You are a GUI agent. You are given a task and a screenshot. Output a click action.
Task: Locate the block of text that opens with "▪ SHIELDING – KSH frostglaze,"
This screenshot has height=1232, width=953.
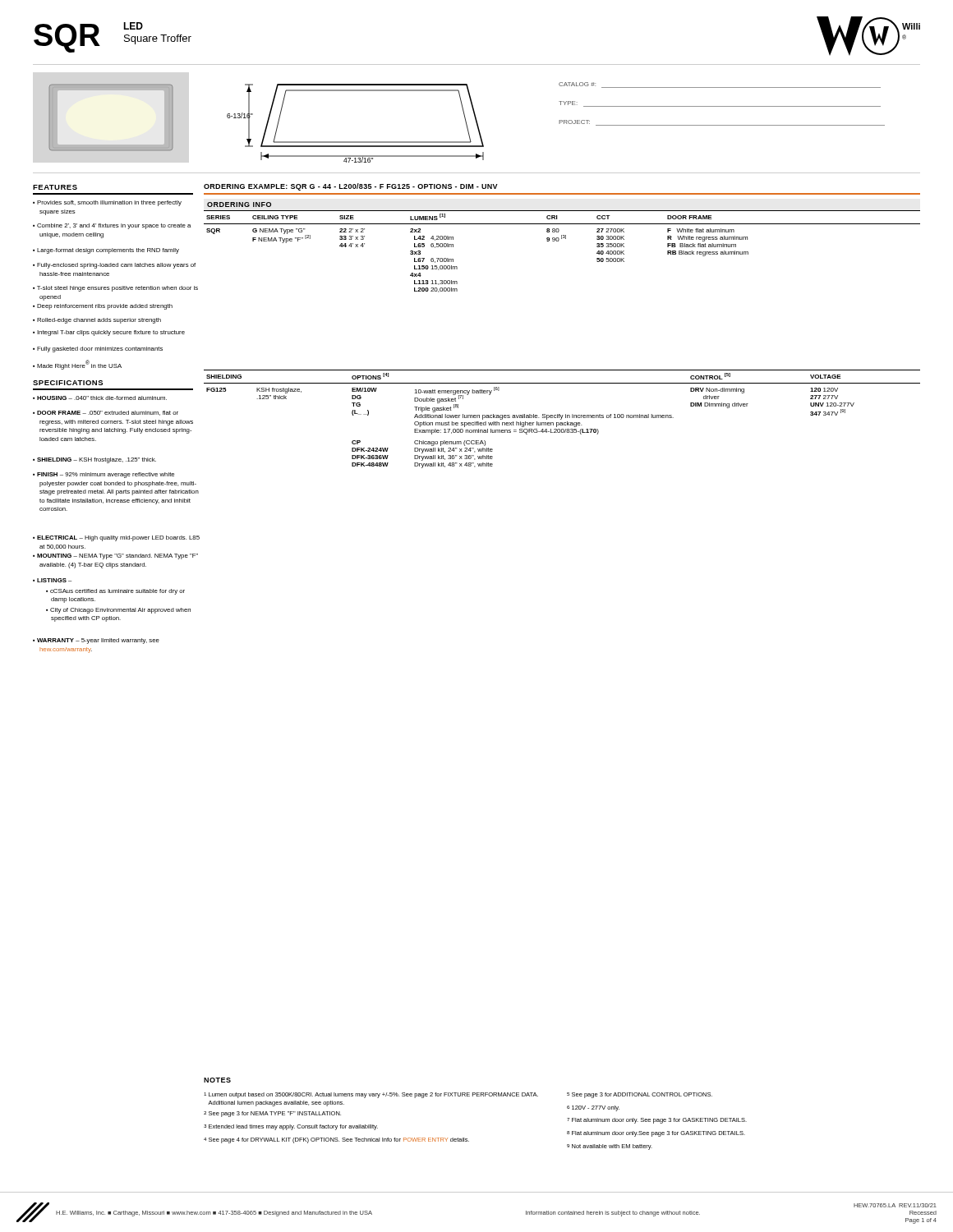tap(95, 460)
